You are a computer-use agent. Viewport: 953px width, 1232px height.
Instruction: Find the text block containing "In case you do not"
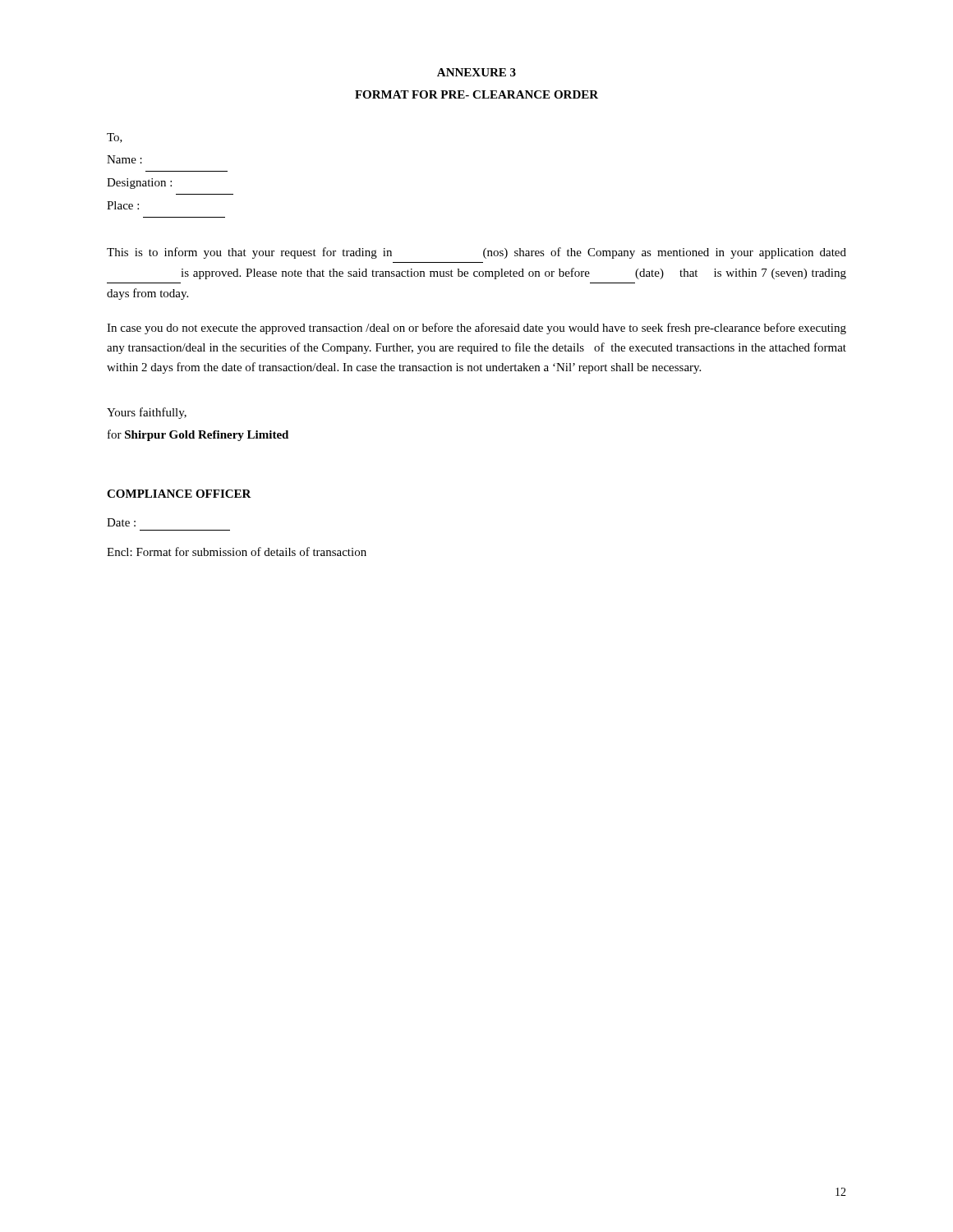point(476,347)
